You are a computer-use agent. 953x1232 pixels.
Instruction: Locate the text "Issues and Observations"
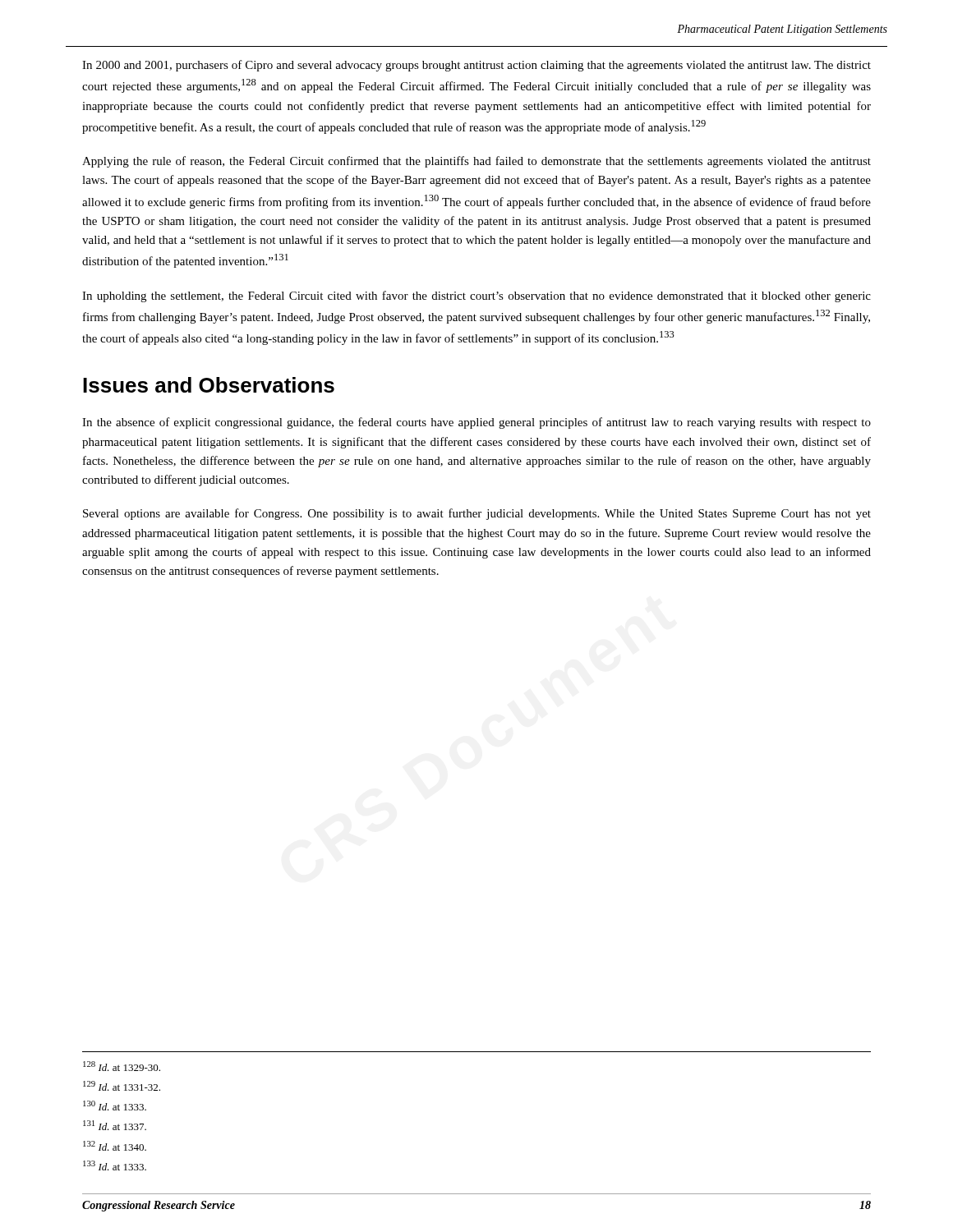coord(209,385)
